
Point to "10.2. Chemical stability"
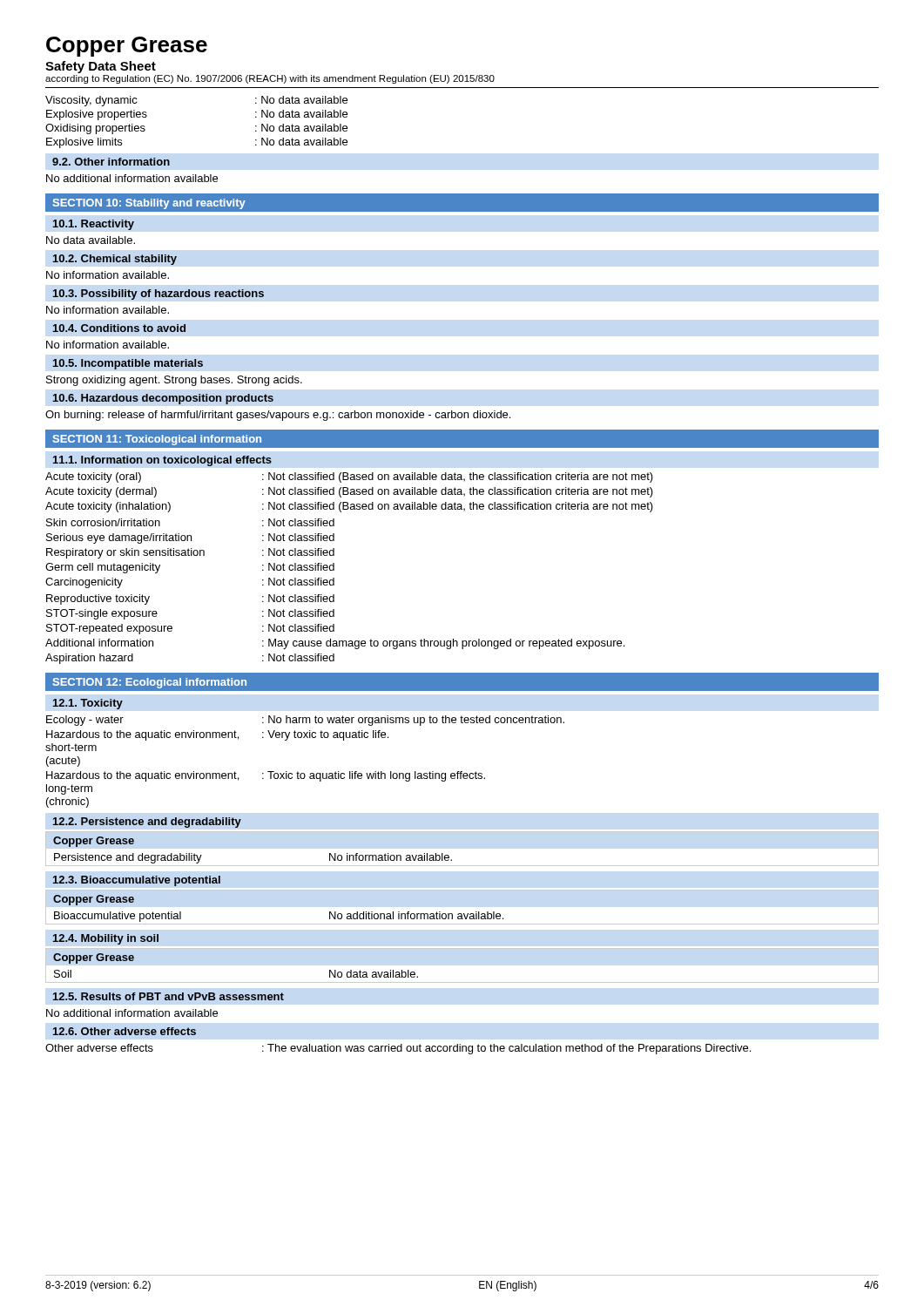click(x=115, y=260)
